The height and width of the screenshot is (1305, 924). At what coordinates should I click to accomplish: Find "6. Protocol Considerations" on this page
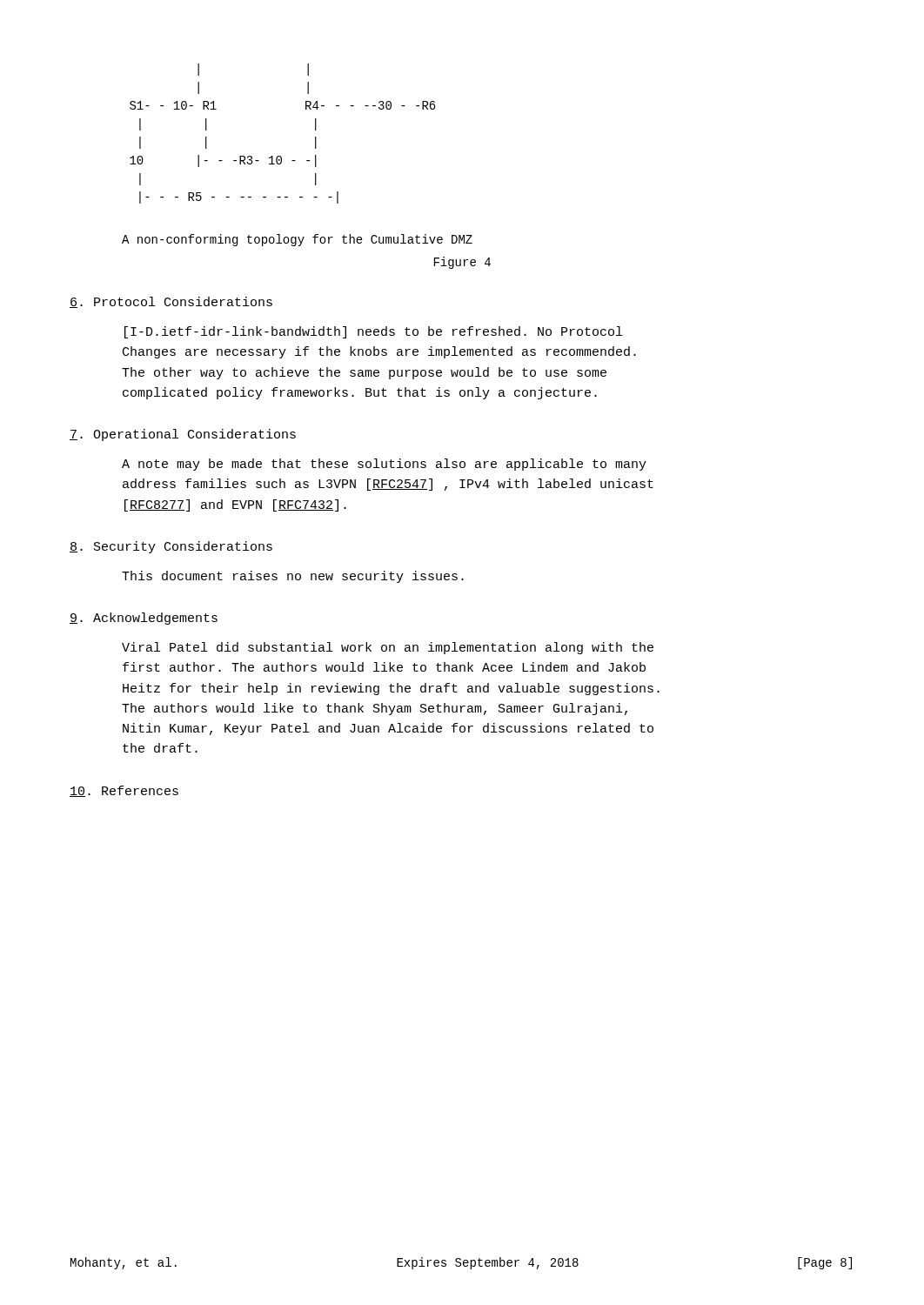171,302
